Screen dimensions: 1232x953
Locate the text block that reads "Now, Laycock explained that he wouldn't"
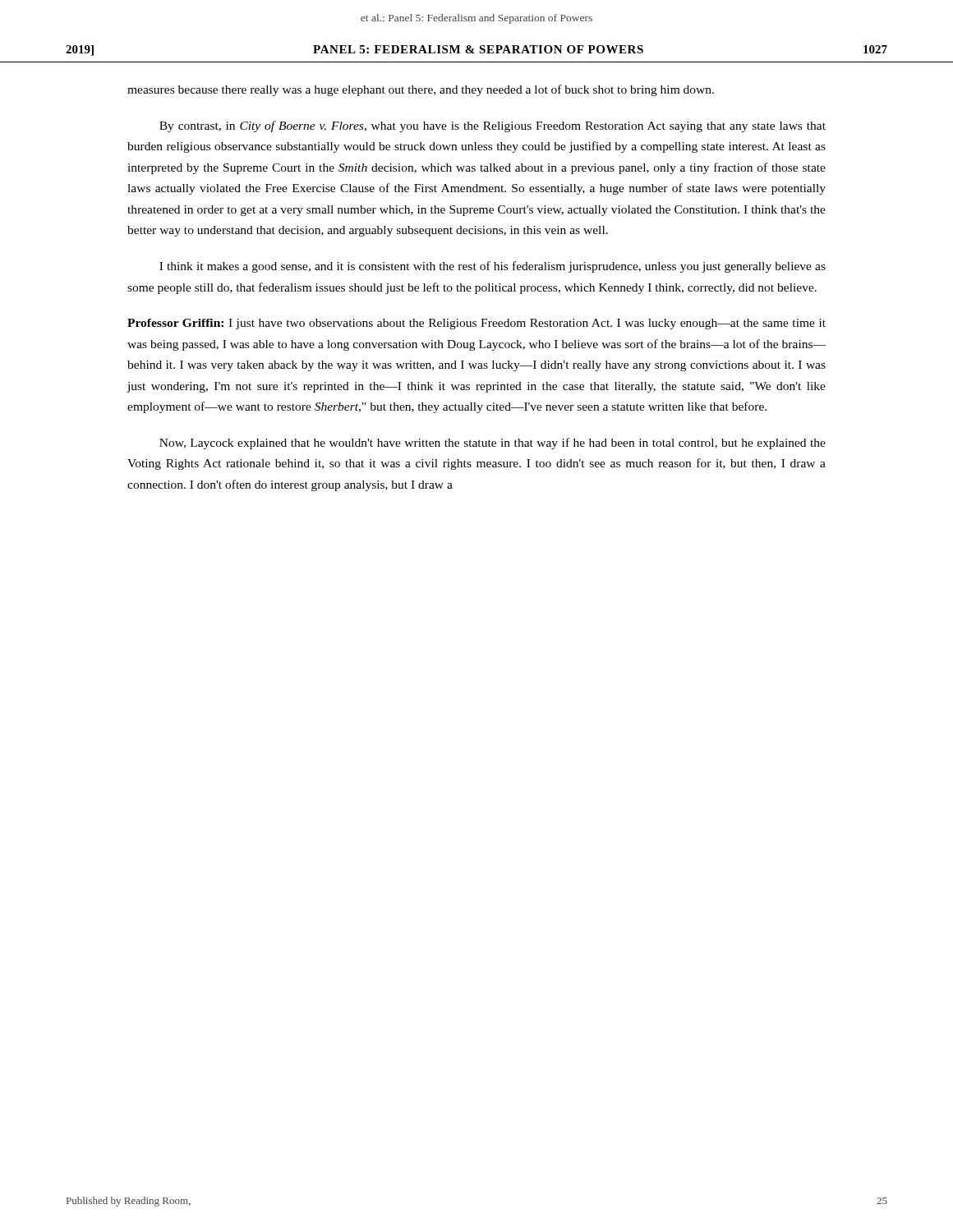476,463
